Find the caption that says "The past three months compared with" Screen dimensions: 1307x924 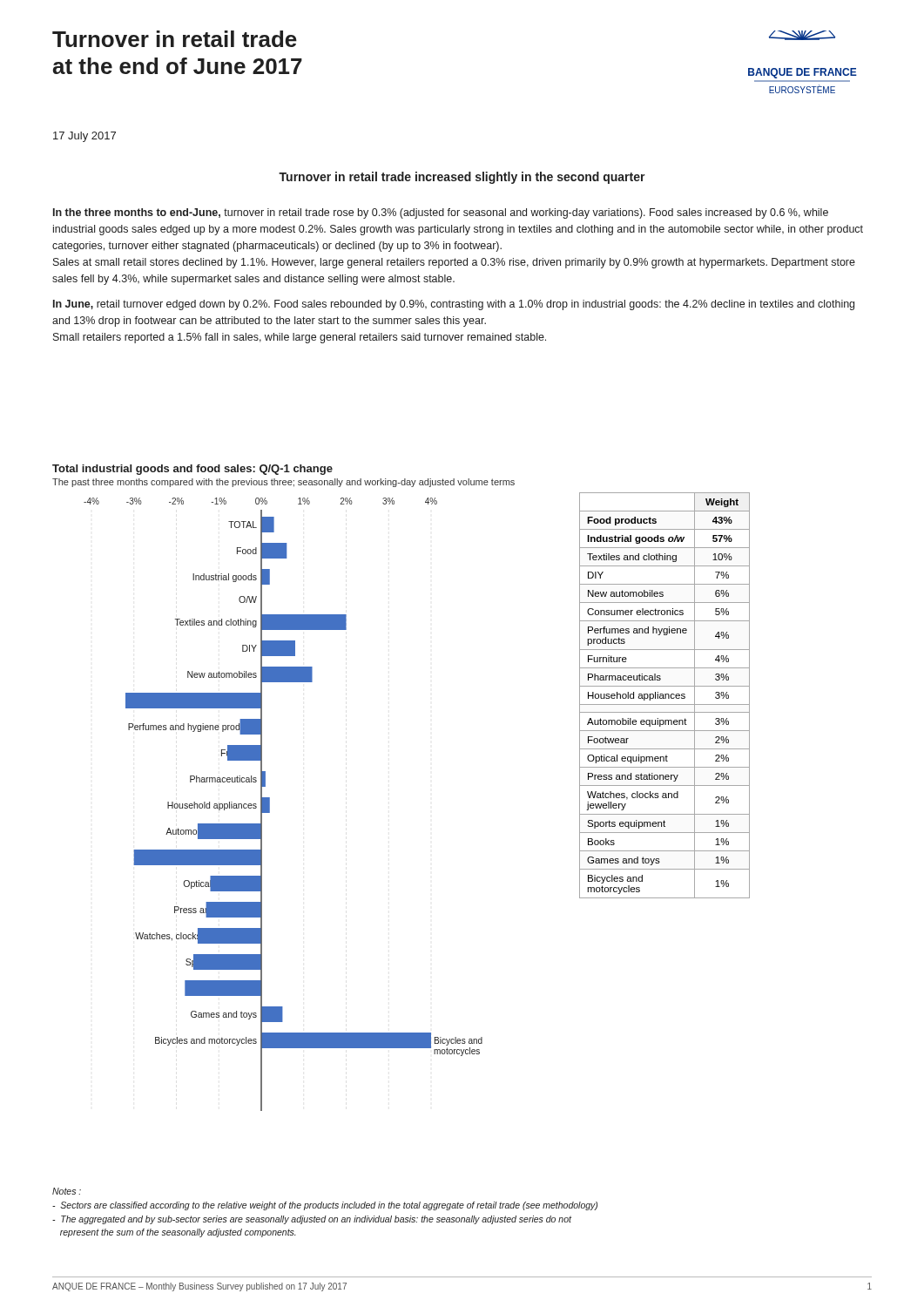click(x=284, y=482)
